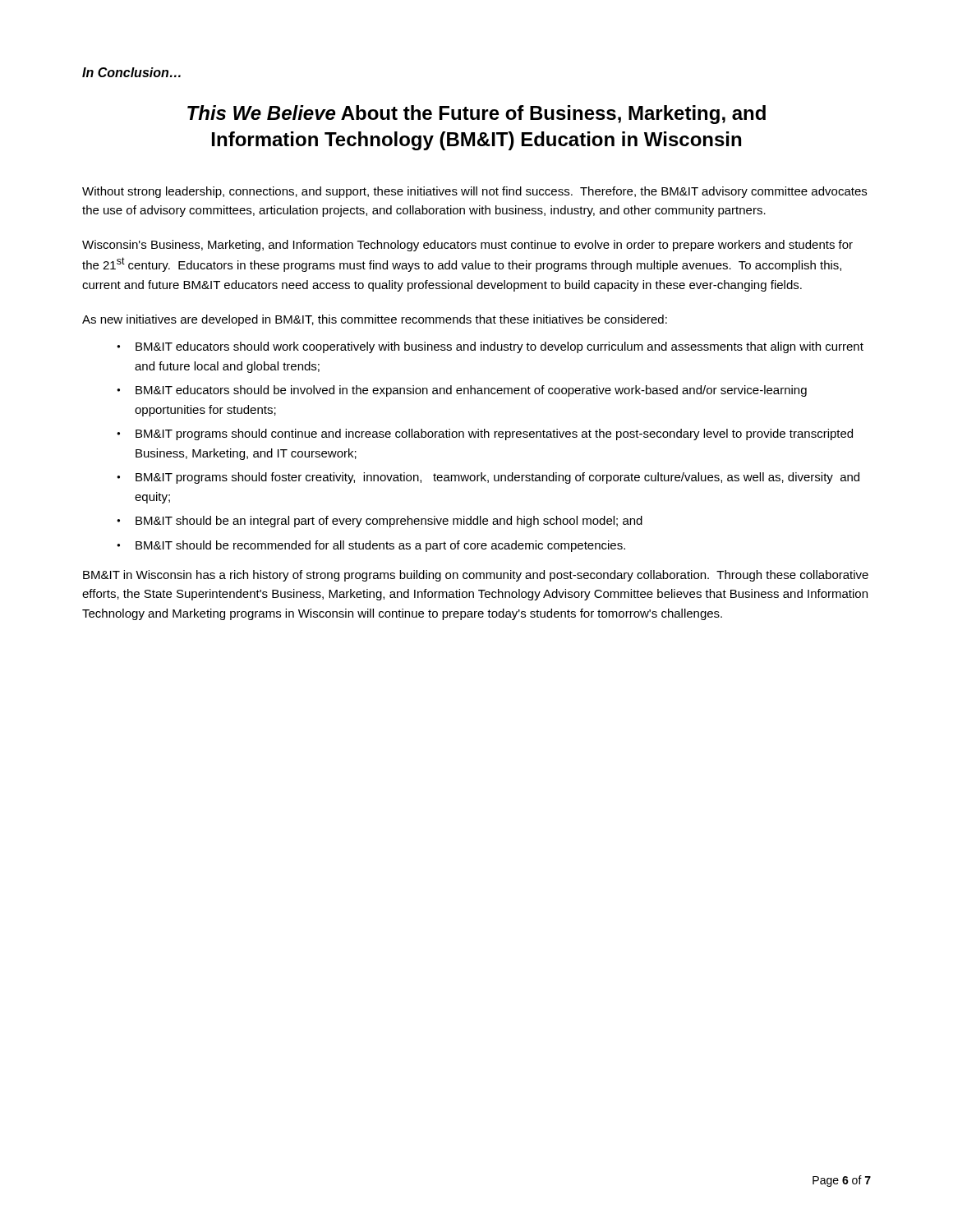953x1232 pixels.
Task: Select the passage starting "Wisconsin's Business, Marketing, and Information"
Action: (x=467, y=264)
